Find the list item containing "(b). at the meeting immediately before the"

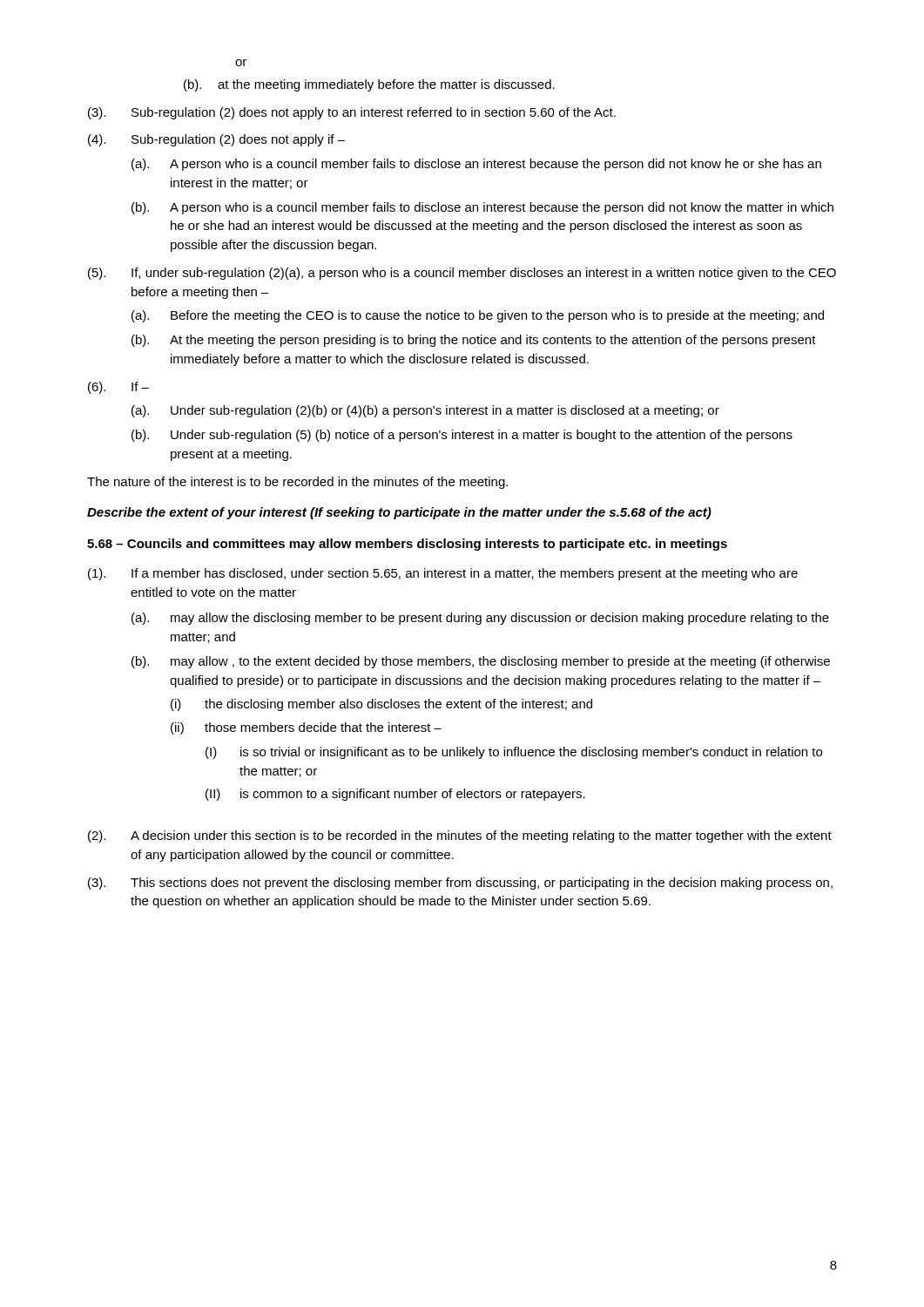click(369, 84)
